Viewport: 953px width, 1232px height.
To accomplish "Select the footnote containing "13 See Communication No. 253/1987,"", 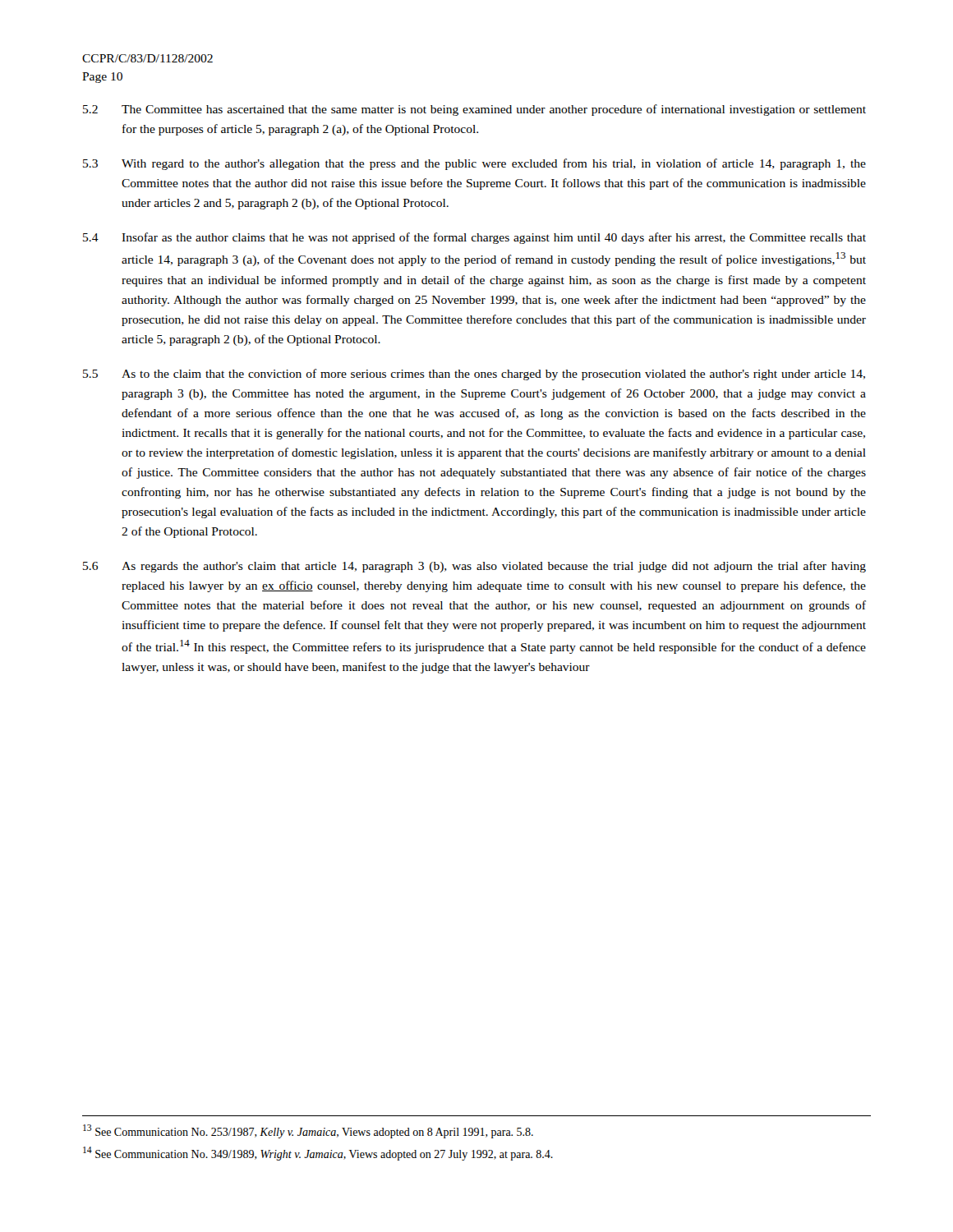I will (308, 1130).
